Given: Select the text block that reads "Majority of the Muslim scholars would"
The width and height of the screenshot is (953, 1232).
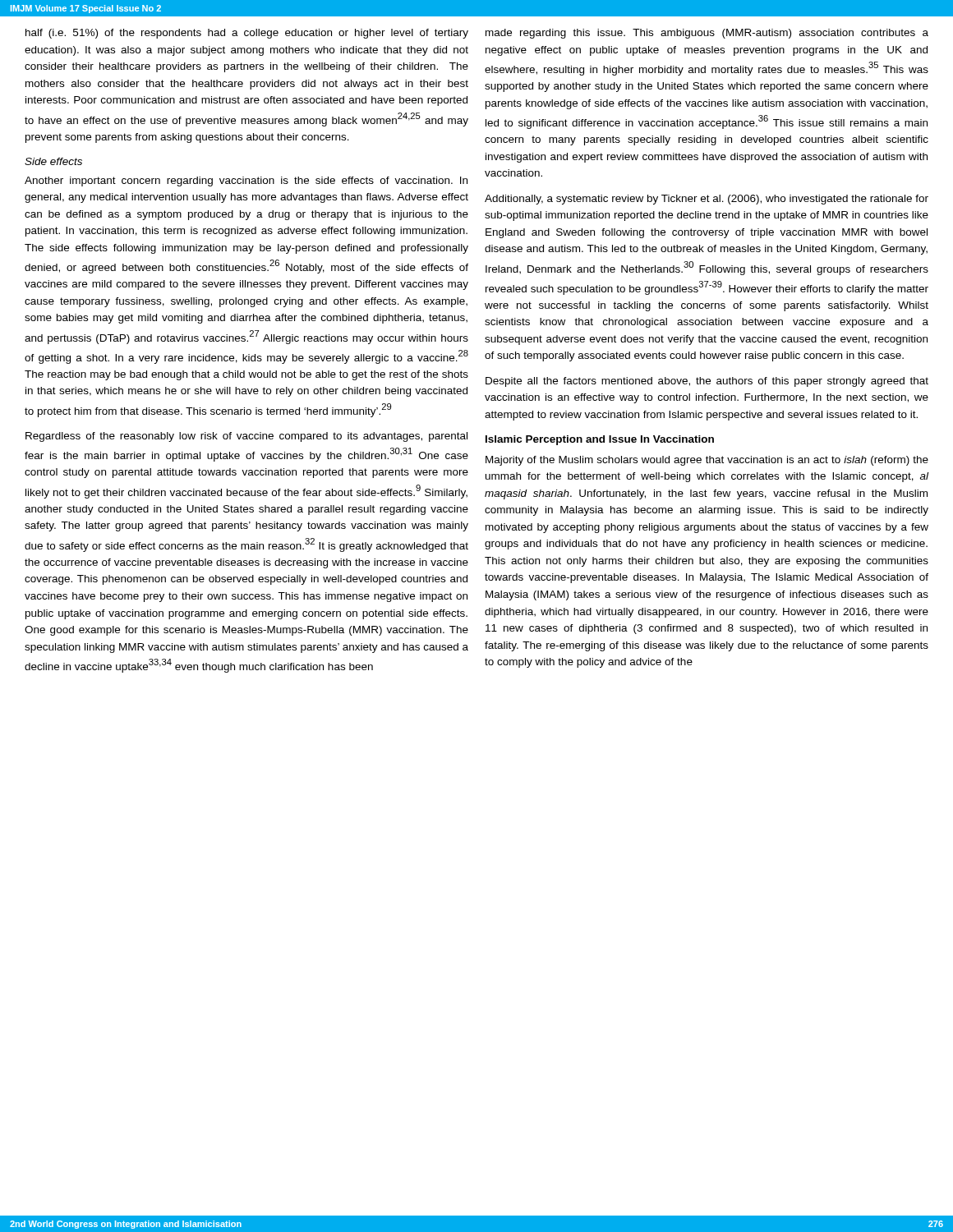Looking at the screenshot, I should 707,561.
